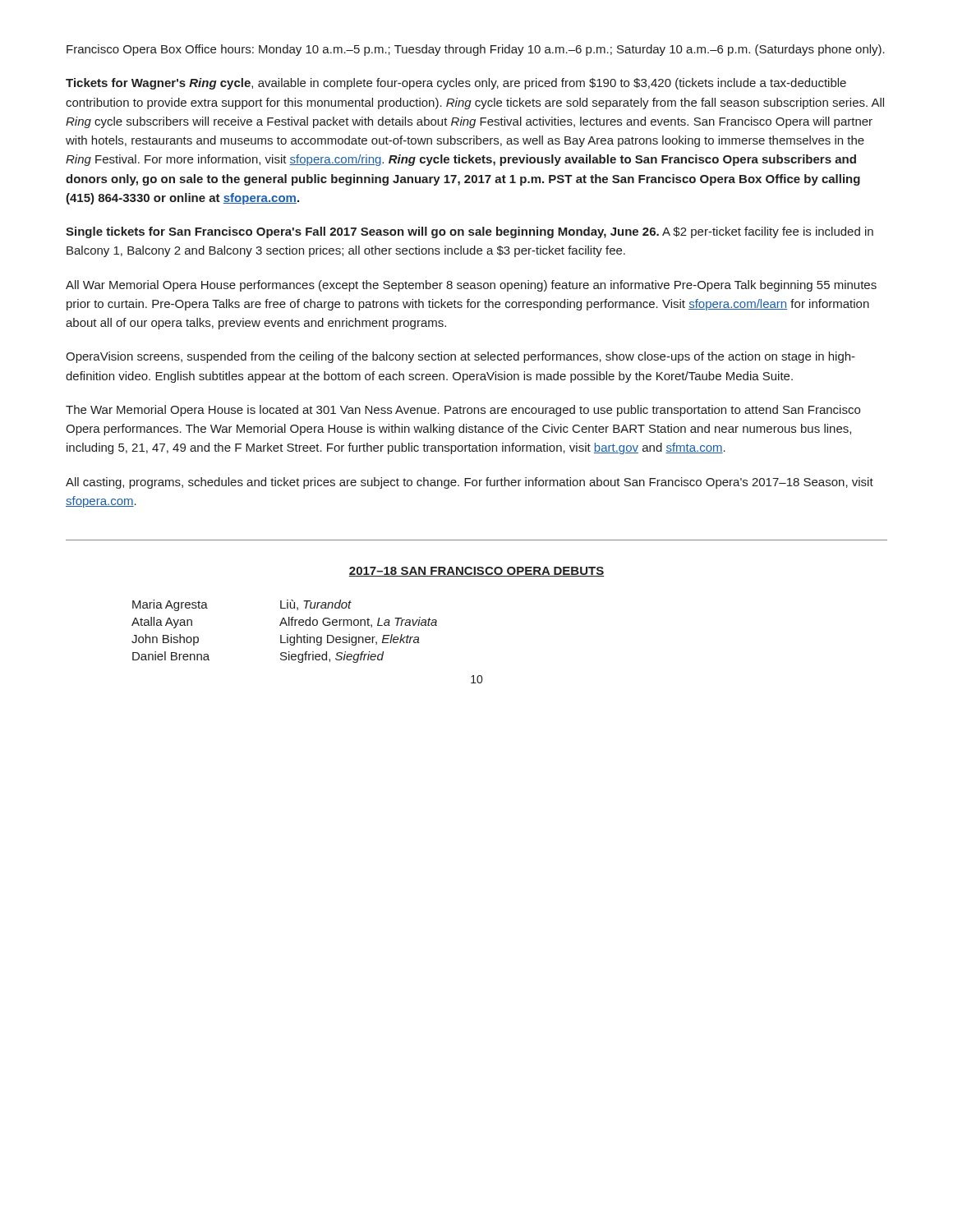This screenshot has height=1232, width=953.
Task: Navigate to the text block starting "2017–18 SAN FRANCISCO OPERA DEBUTS"
Action: (476, 570)
